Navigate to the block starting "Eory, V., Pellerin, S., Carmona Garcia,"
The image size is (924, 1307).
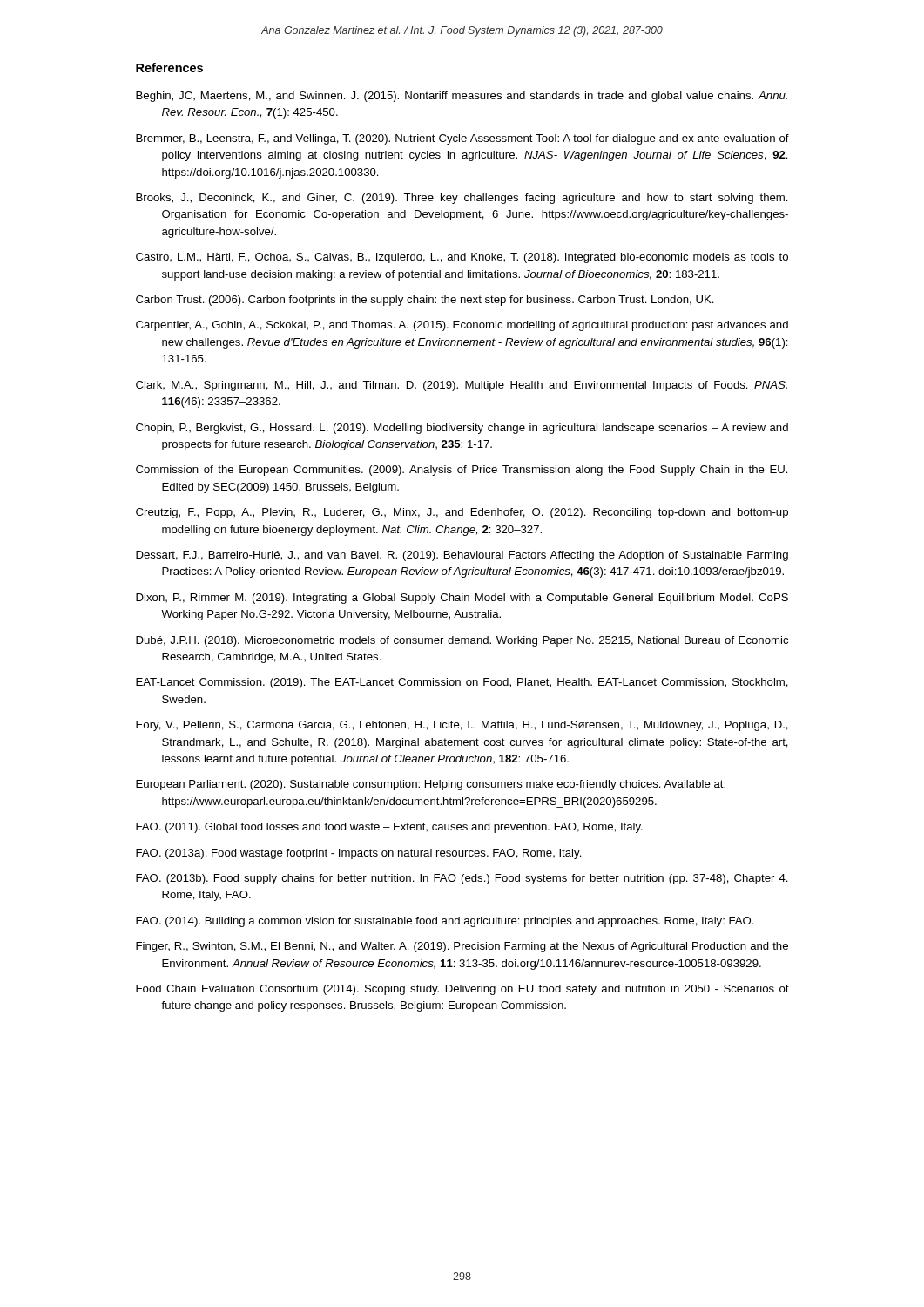click(462, 742)
